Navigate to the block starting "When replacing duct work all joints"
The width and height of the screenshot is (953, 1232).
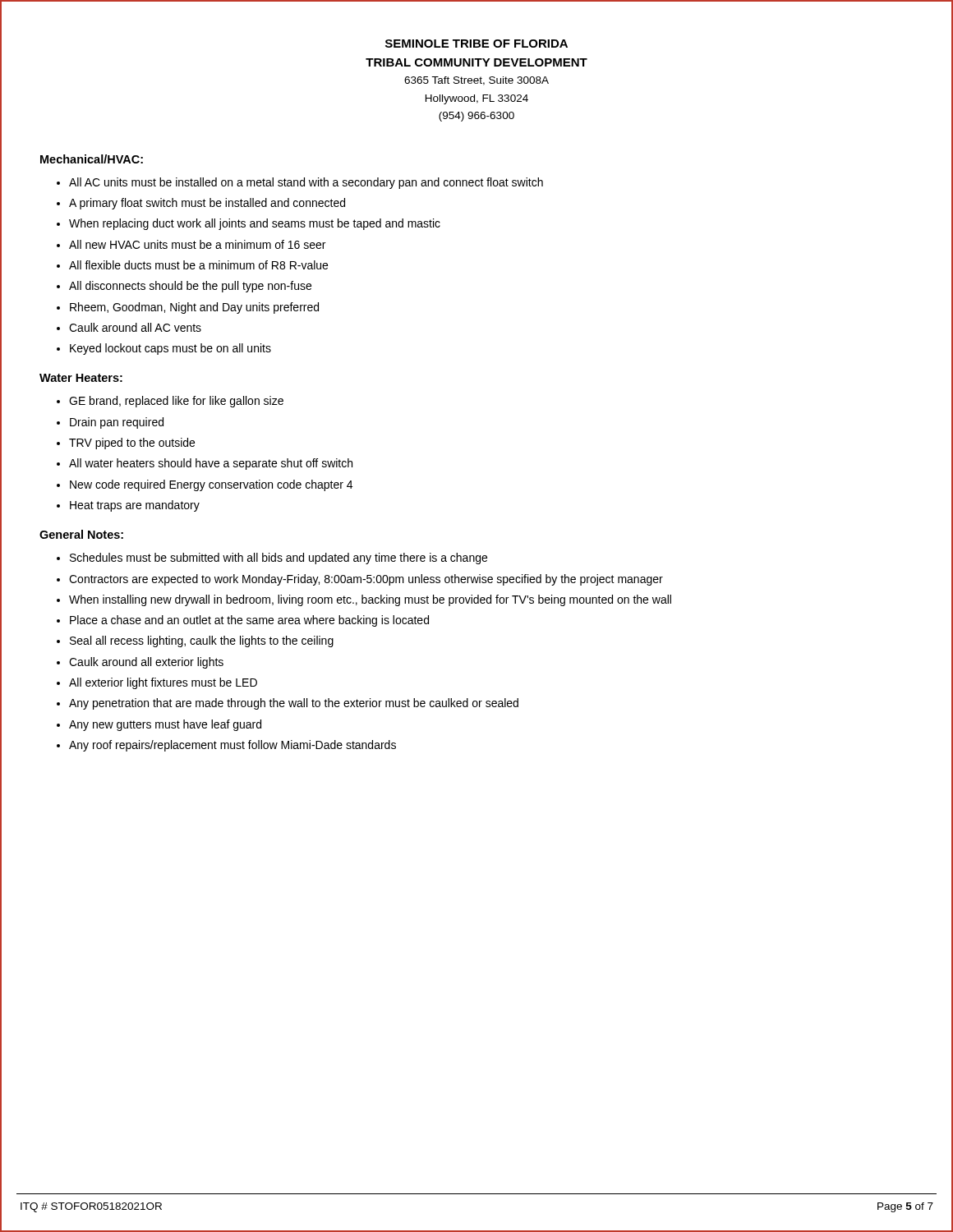pyautogui.click(x=255, y=224)
